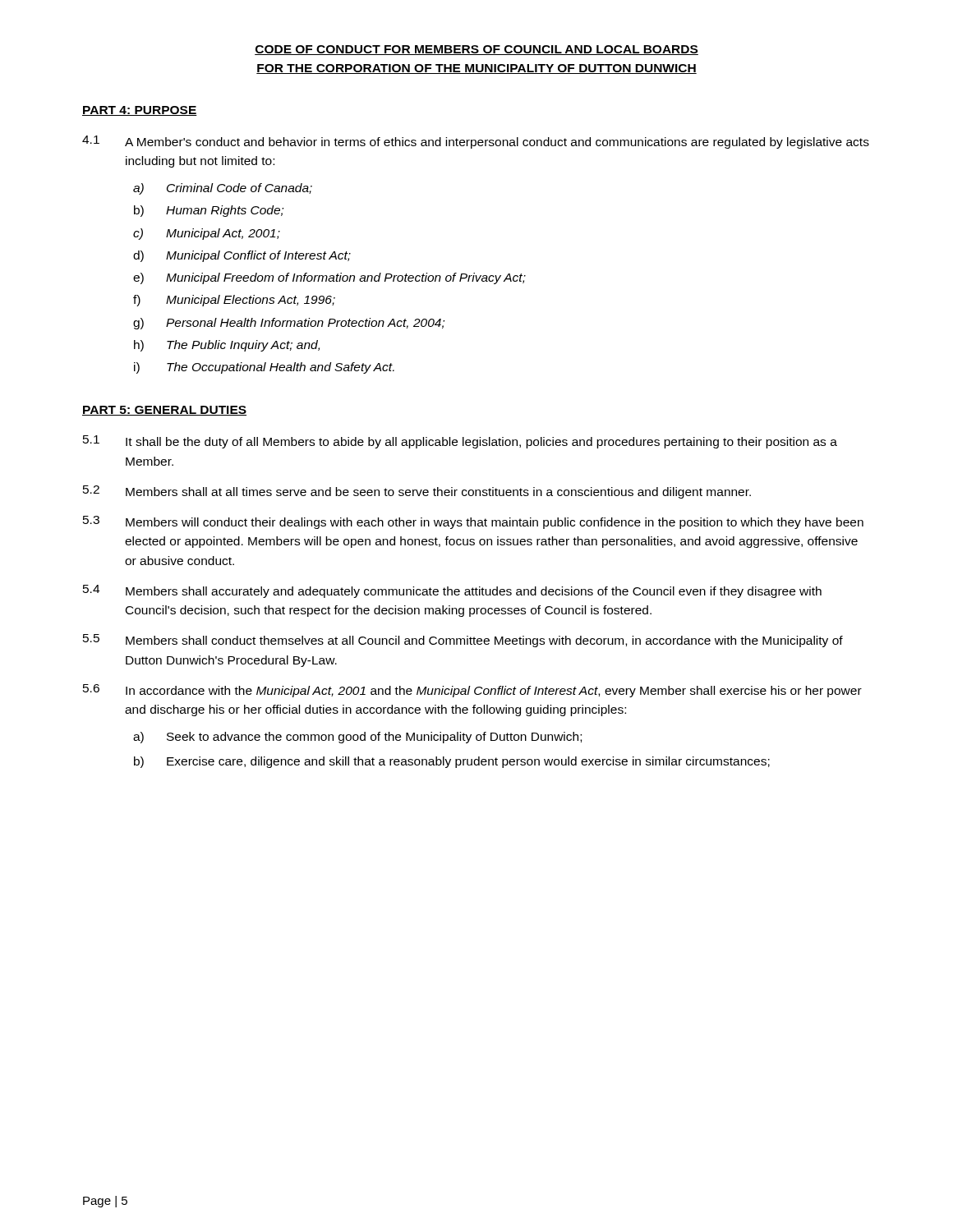Viewport: 953px width, 1232px height.
Task: Click on the text block that says "1 A Member's conduct"
Action: (x=476, y=142)
